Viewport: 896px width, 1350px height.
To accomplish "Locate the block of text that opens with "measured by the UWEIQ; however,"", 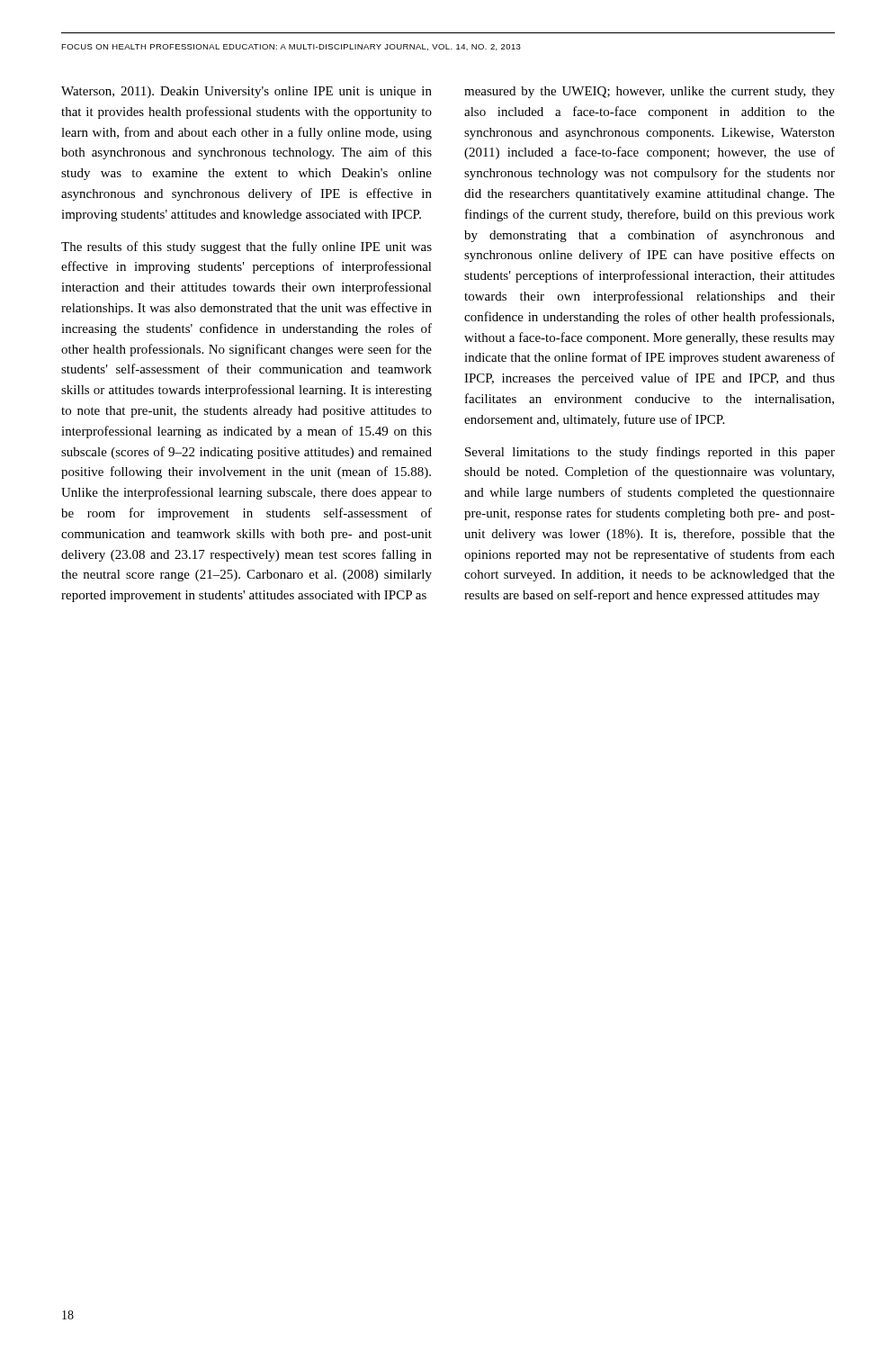I will point(650,343).
